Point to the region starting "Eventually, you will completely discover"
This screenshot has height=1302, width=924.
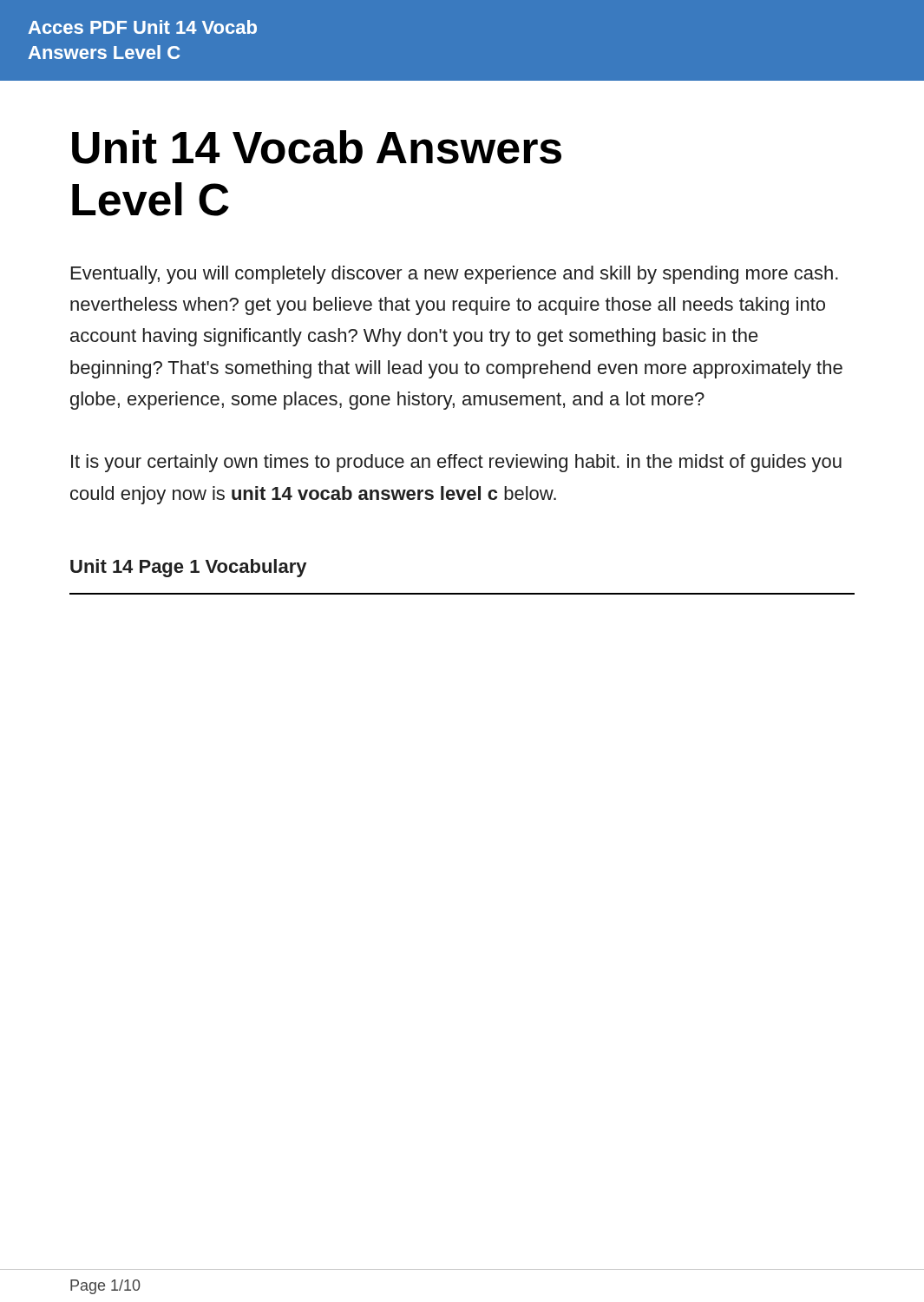point(456,336)
